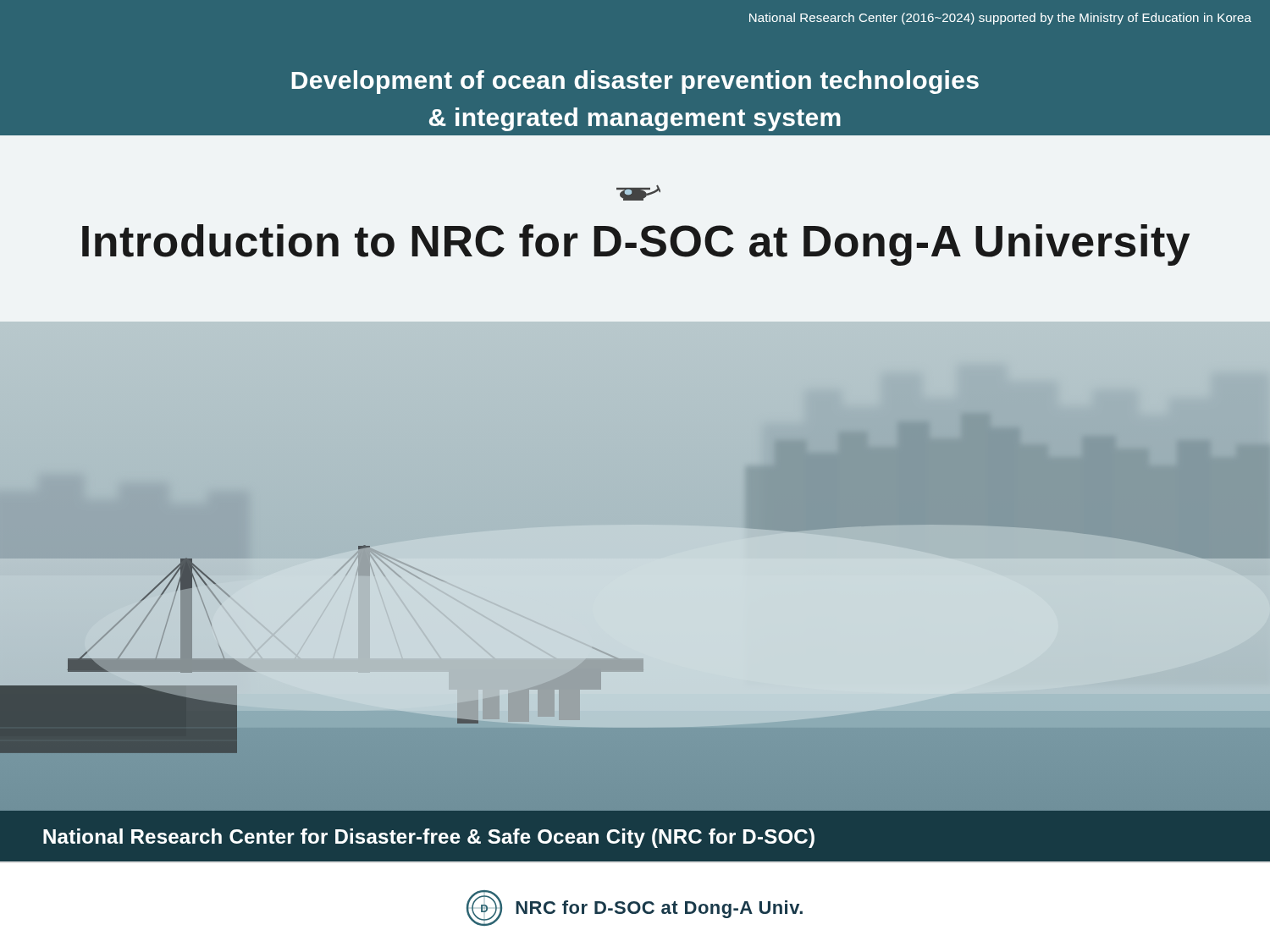Select the title containing "Introduction to NRC for D-SOC at Dong-A University"
Screen dimensions: 952x1270
(x=635, y=228)
